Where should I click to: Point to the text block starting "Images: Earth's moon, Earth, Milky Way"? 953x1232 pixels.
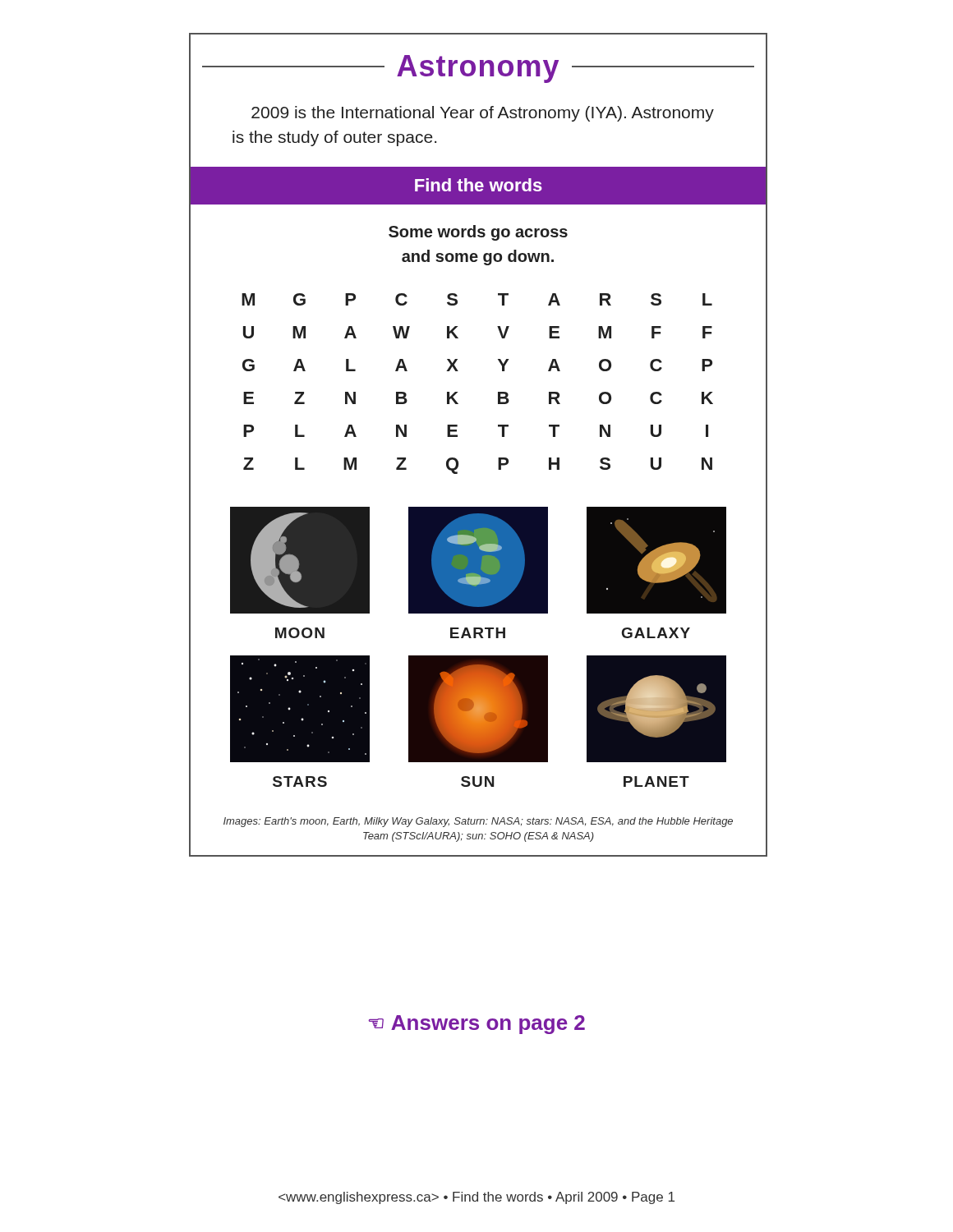pyautogui.click(x=478, y=828)
